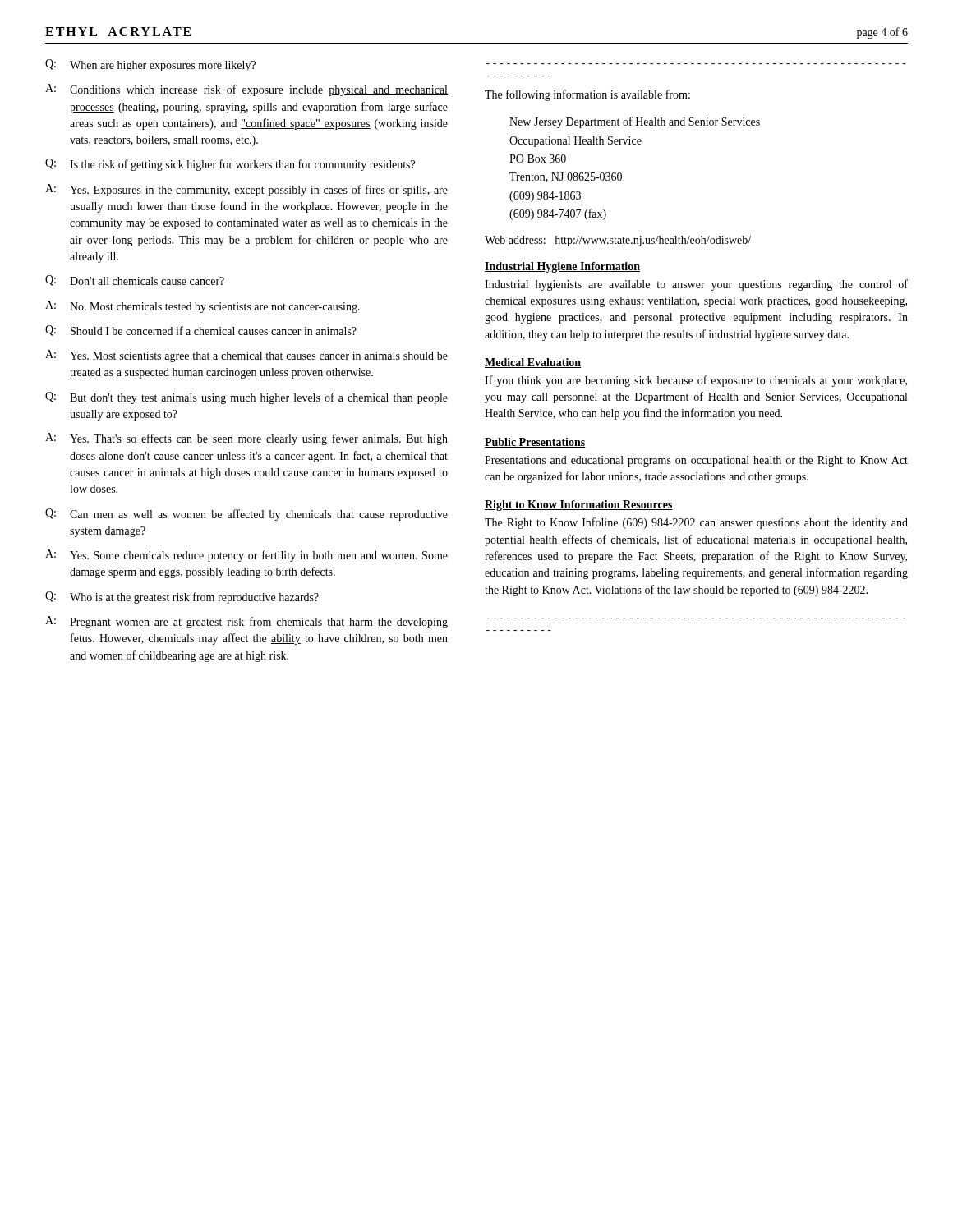Viewport: 953px width, 1232px height.
Task: Find the list item that says "A: Yes. That's so effects"
Action: click(246, 465)
